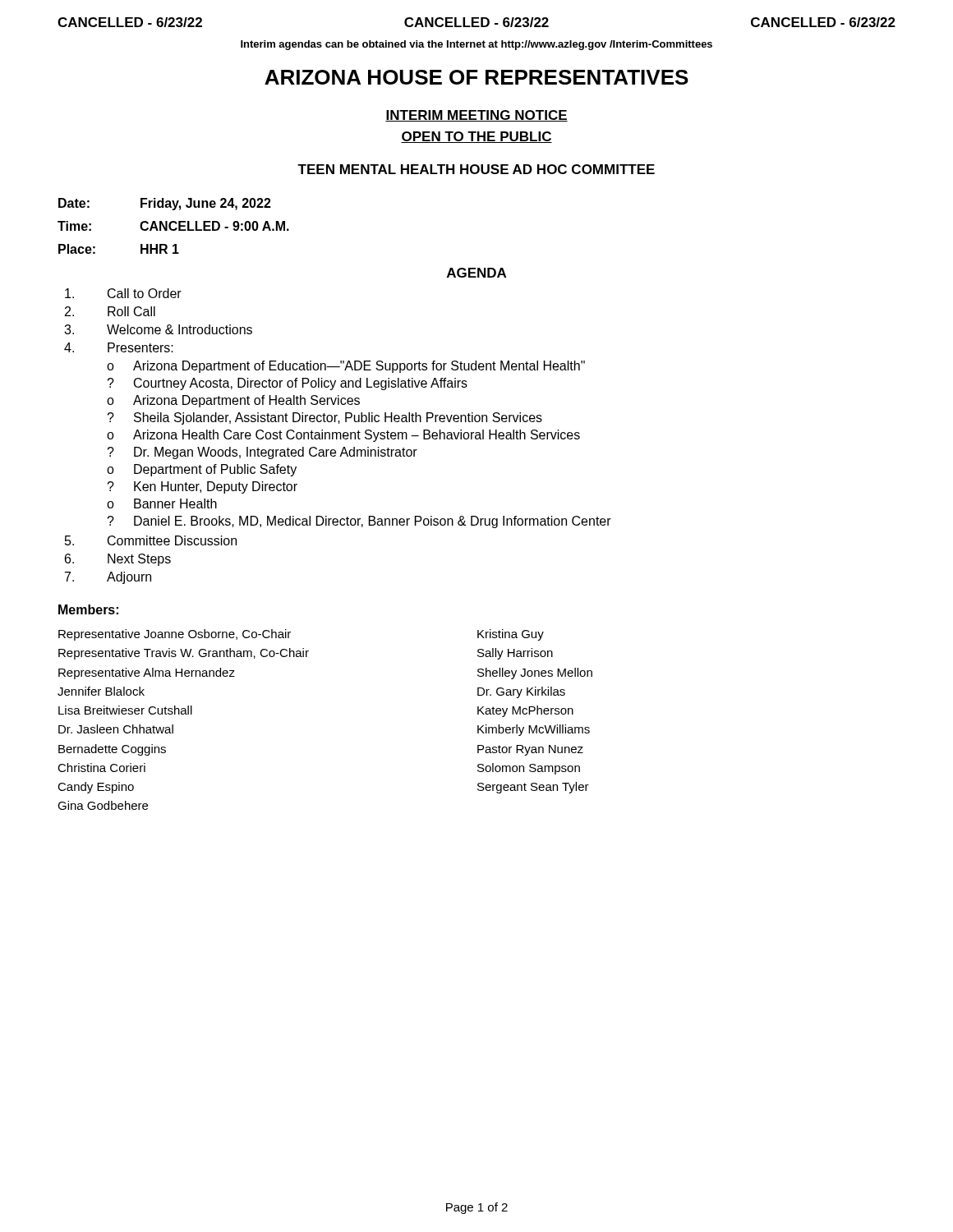953x1232 pixels.
Task: Find the list item with the text "o Banner Health"
Action: tap(501, 504)
